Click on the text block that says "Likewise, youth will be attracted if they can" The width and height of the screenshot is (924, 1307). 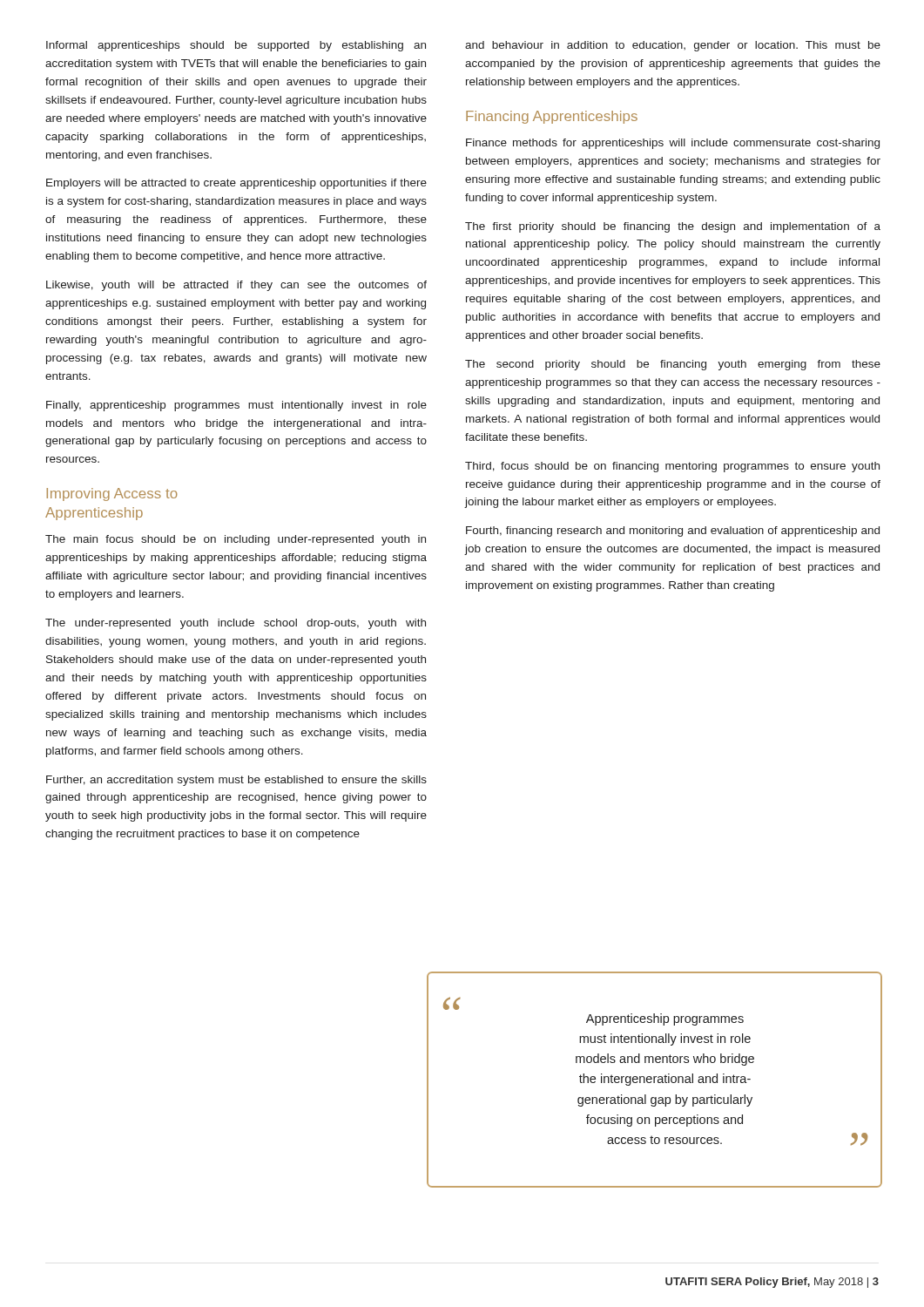[236, 331]
